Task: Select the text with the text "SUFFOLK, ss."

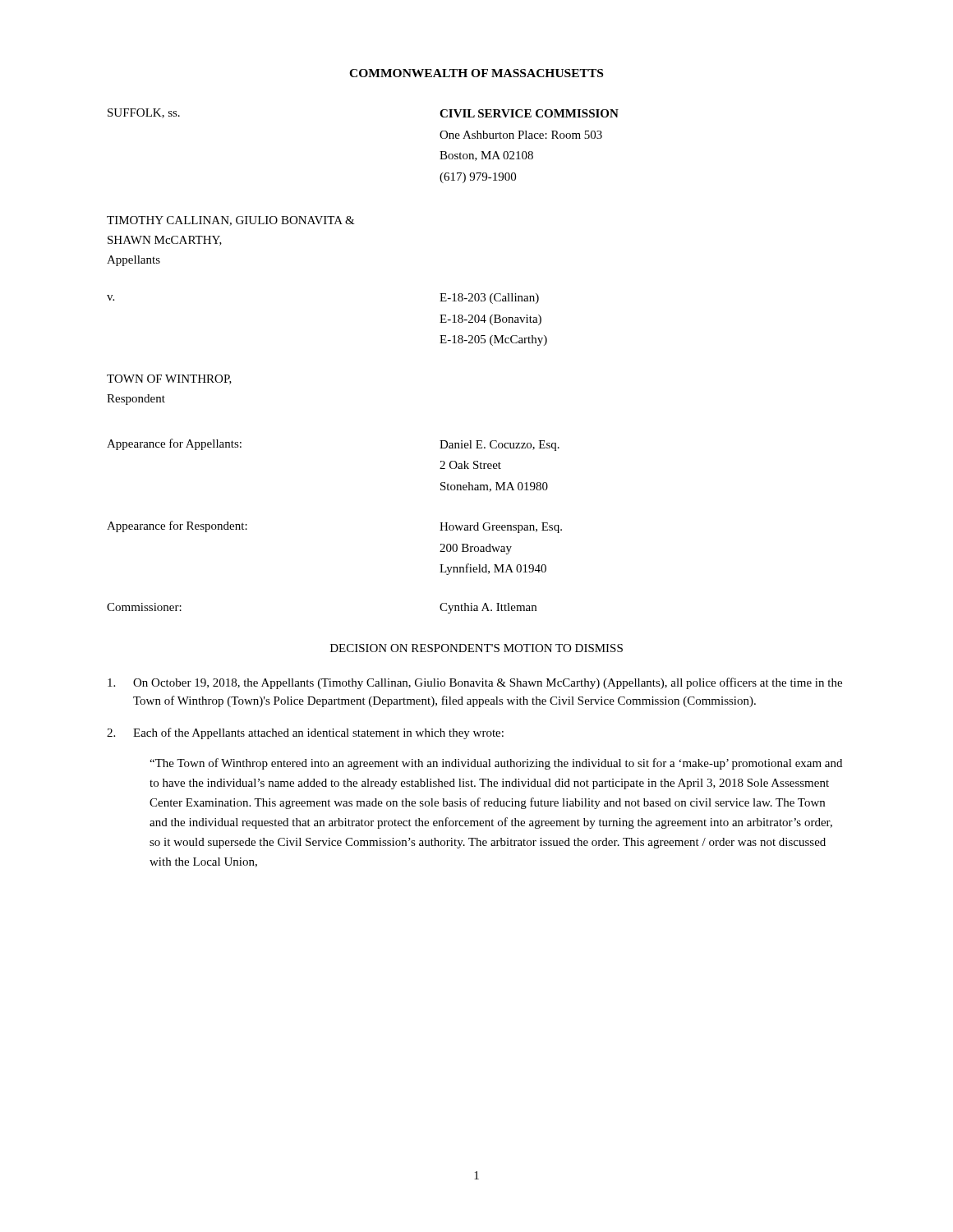Action: (144, 113)
